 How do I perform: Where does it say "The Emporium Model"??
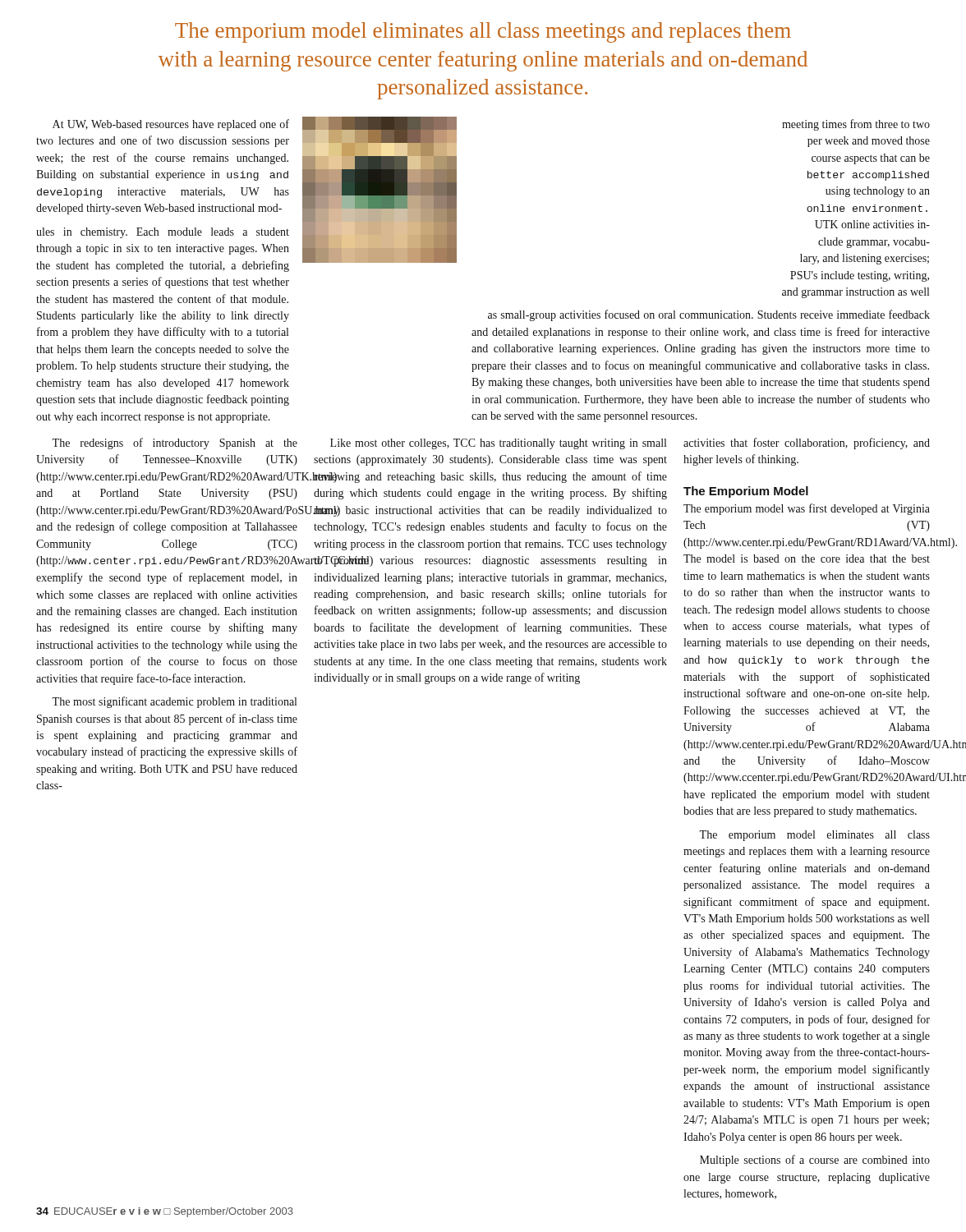(x=746, y=491)
